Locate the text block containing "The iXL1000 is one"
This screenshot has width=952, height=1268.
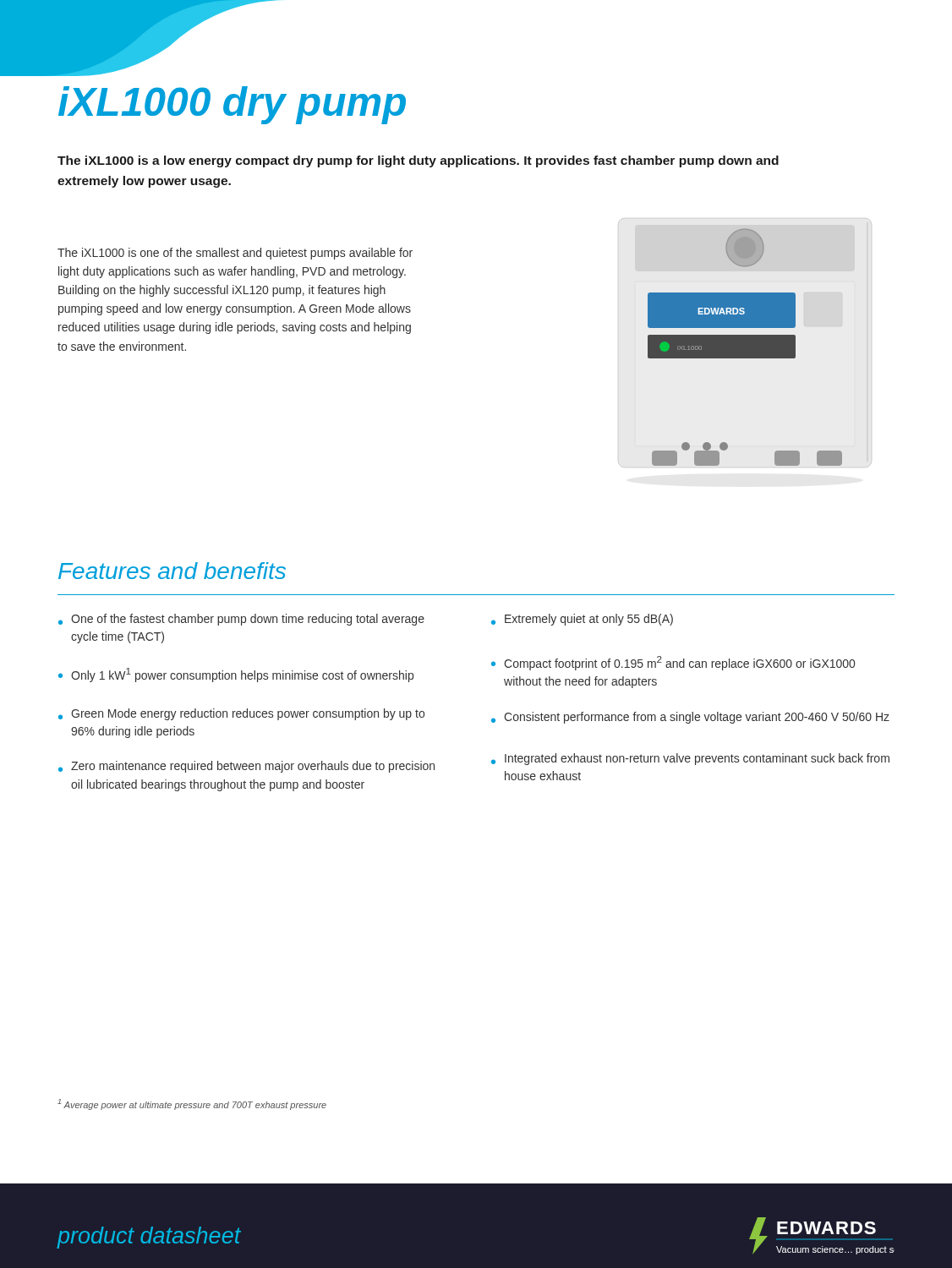235,300
